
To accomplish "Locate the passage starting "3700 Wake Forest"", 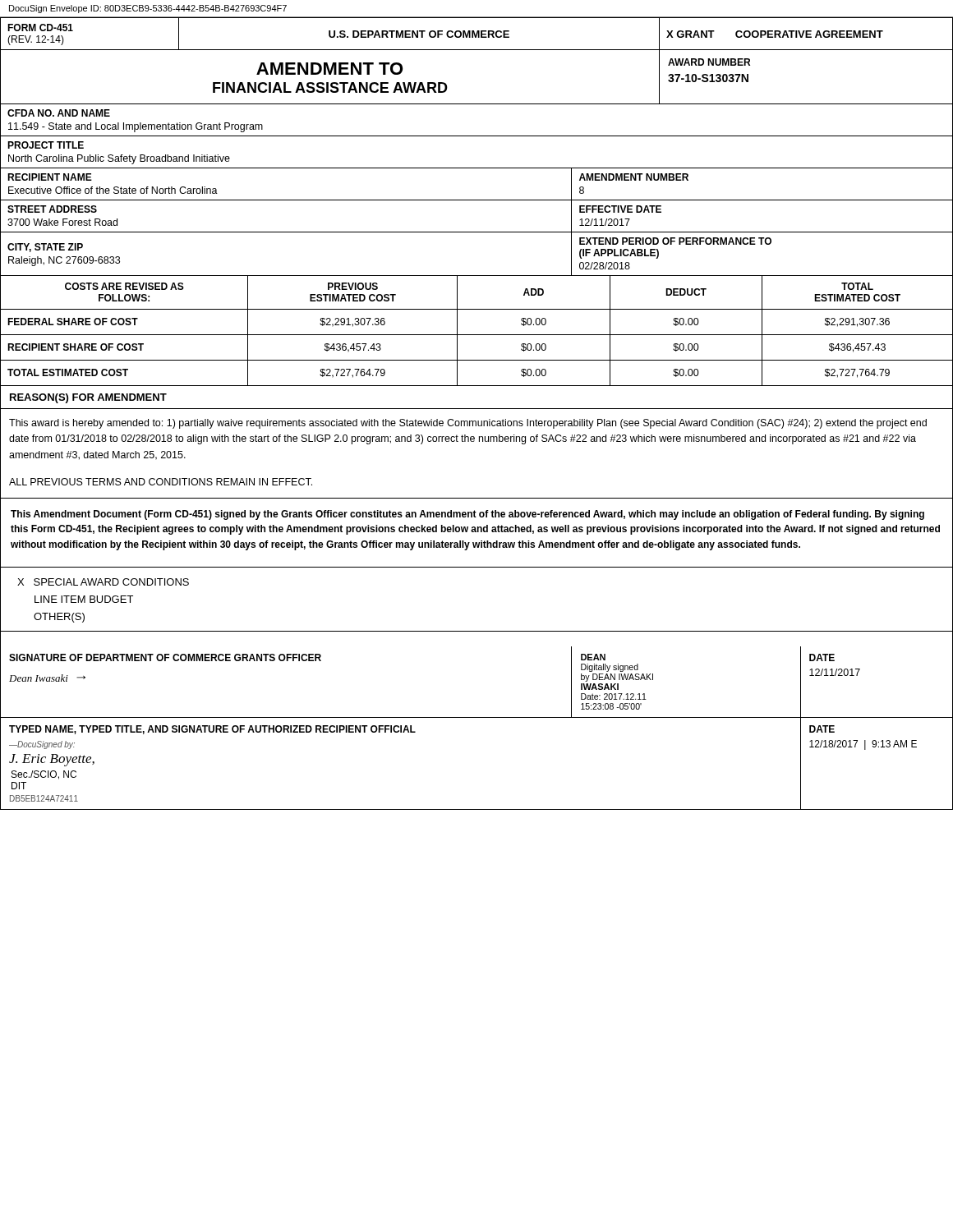I will coord(63,223).
